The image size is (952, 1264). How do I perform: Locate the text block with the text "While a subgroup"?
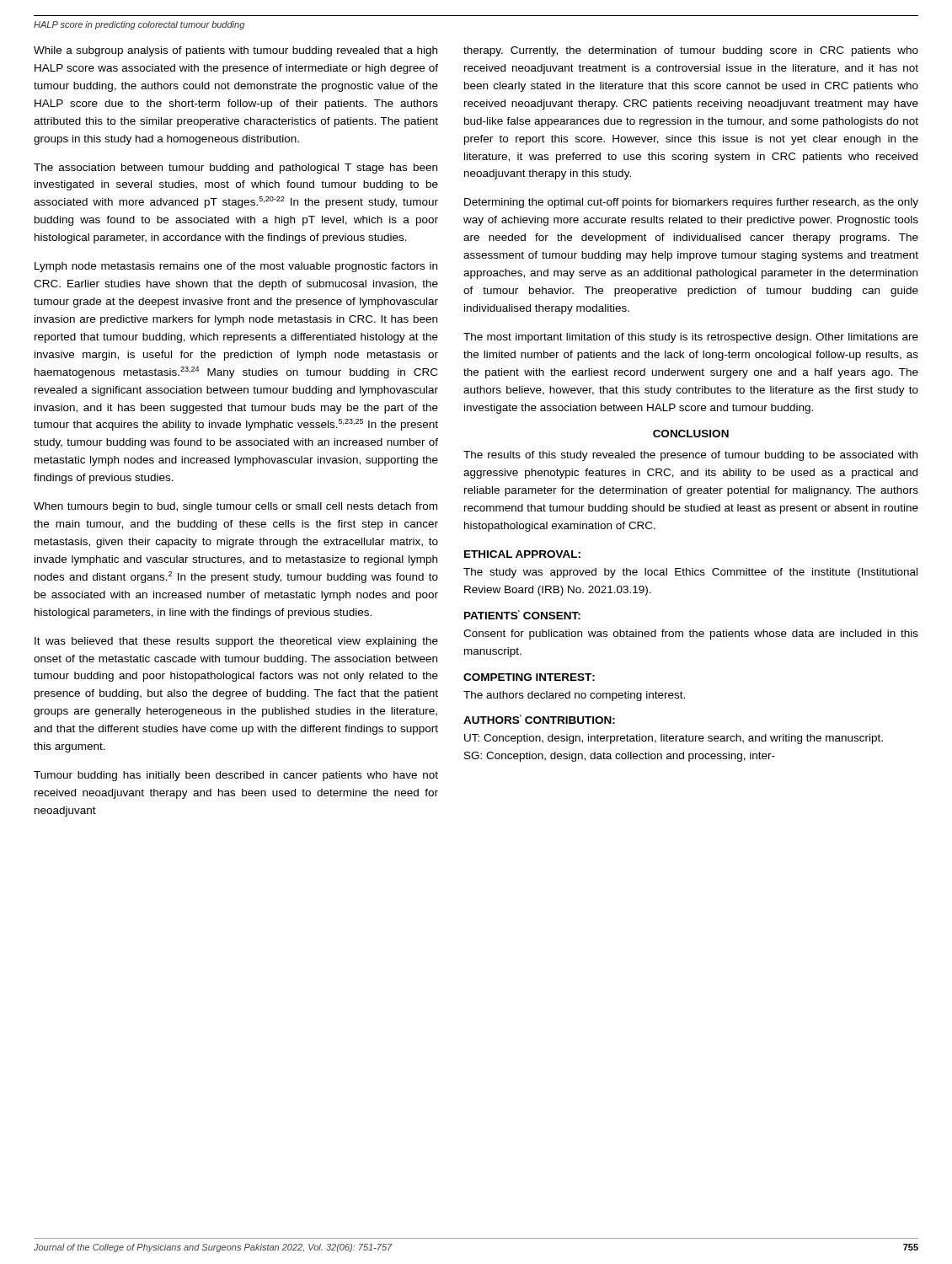click(x=236, y=94)
